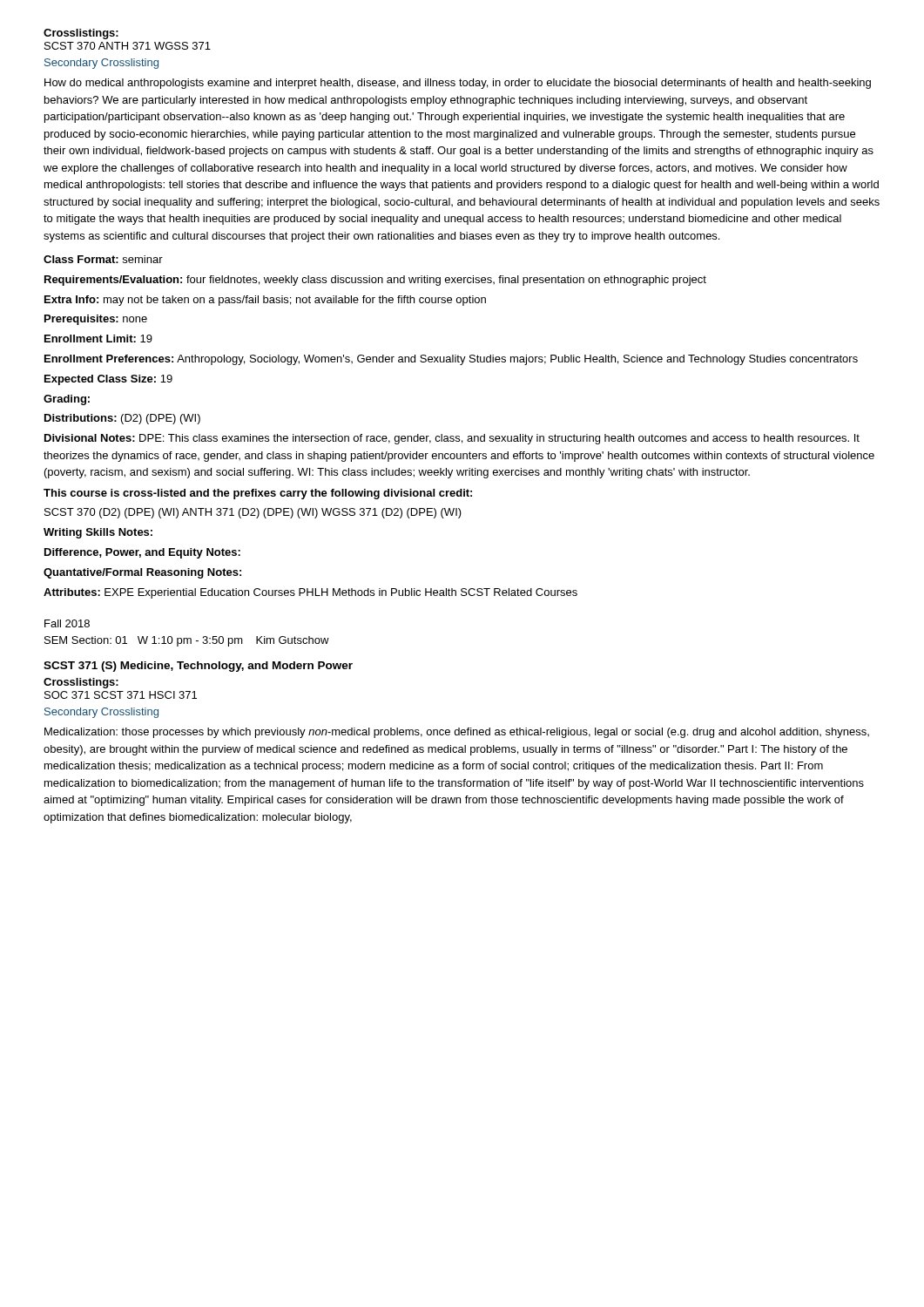The image size is (924, 1307).
Task: Click on the passage starting "Quantative/Formal Reasoning Notes:"
Action: click(143, 572)
